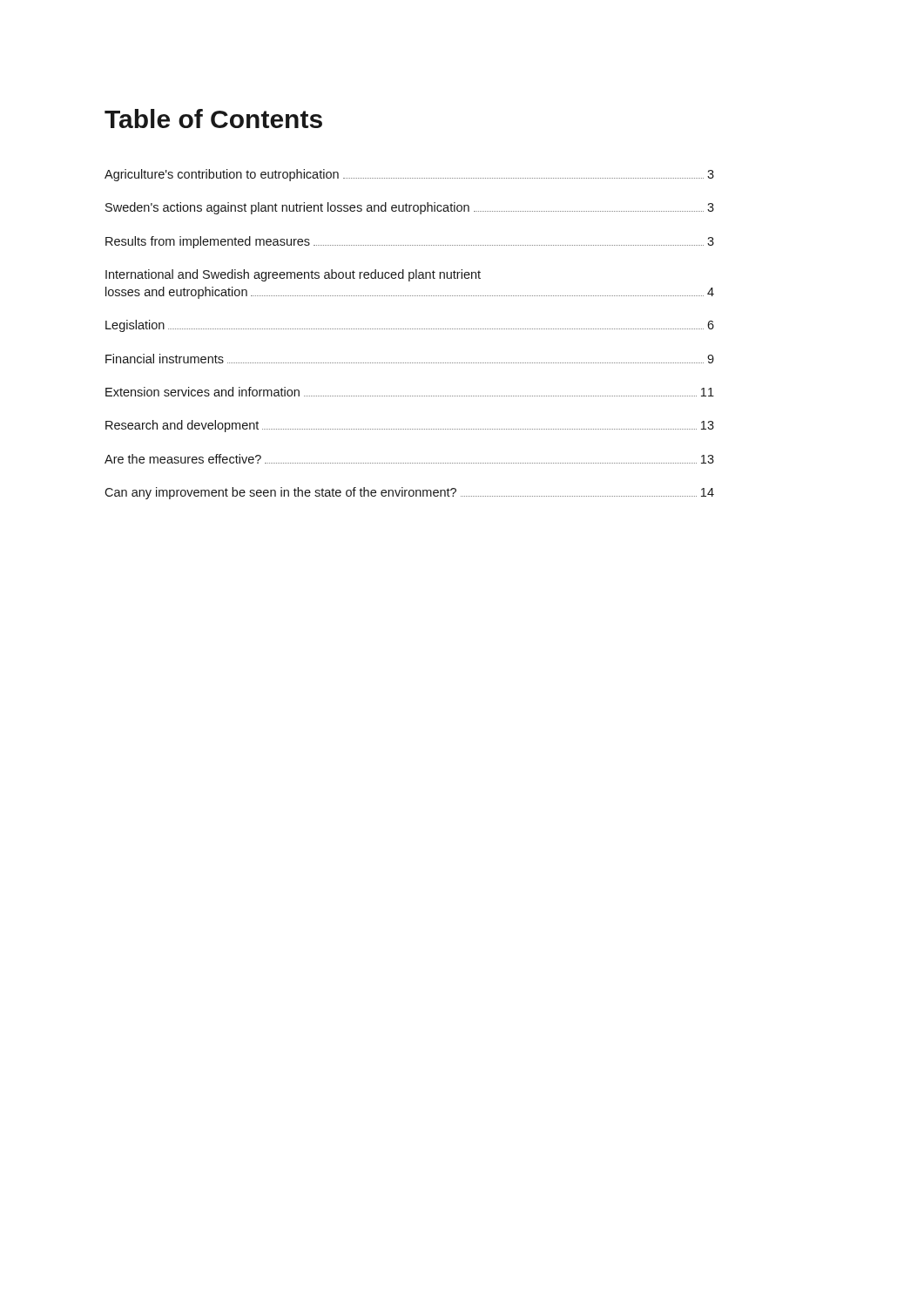The width and height of the screenshot is (924, 1307).
Task: Where does it say "Research and development 13"?
Action: (x=409, y=426)
